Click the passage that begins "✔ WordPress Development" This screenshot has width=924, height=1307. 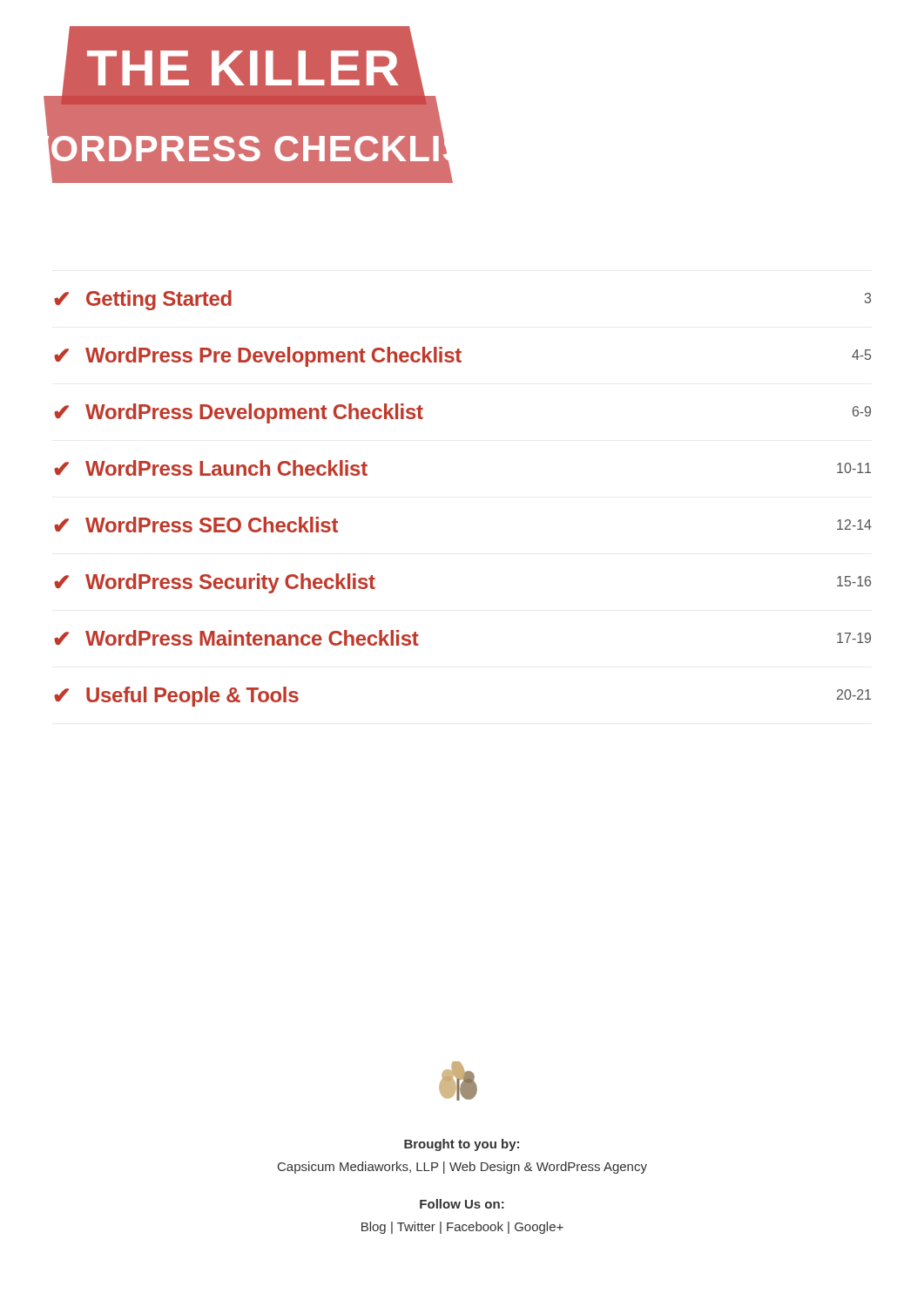tap(242, 413)
